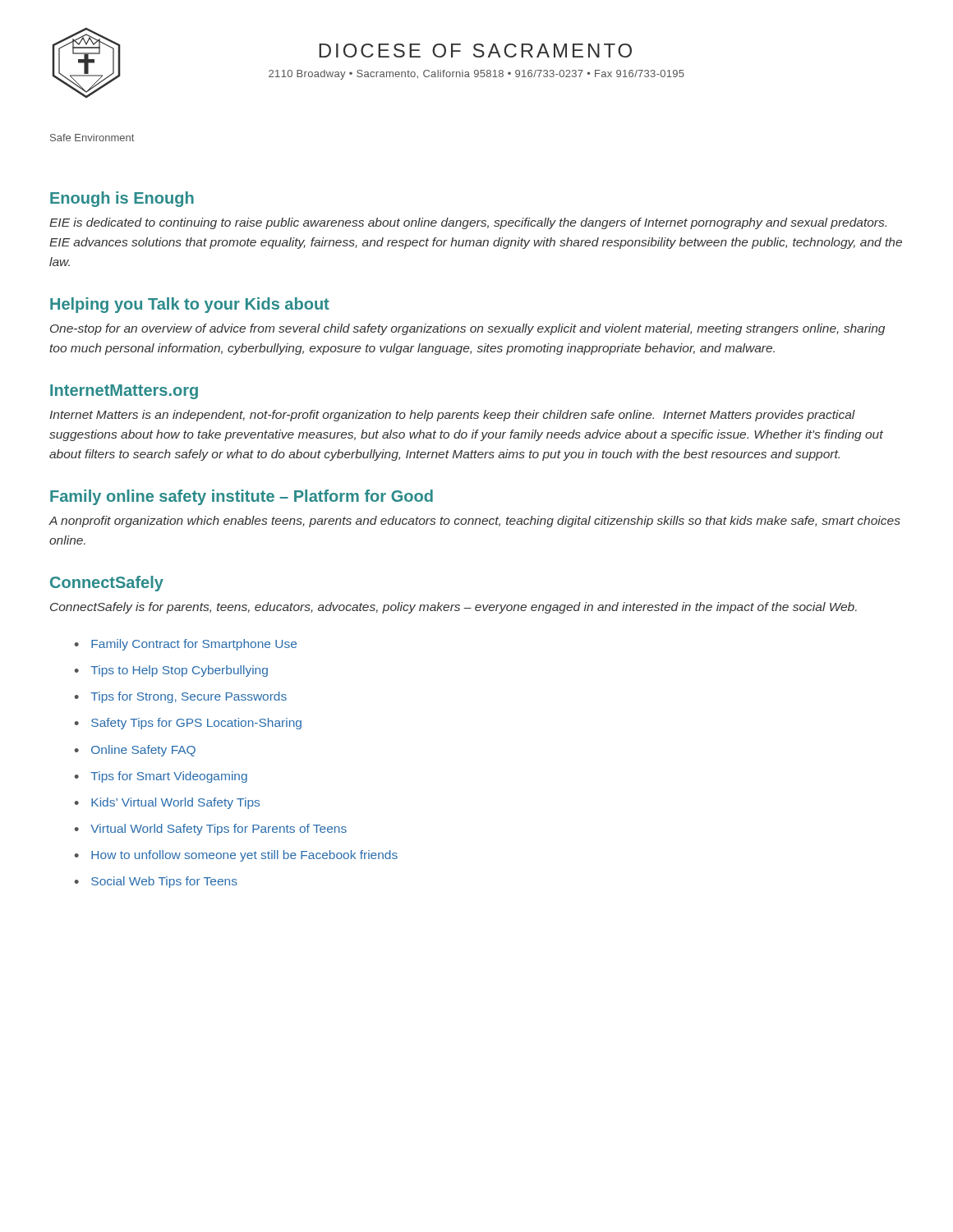The height and width of the screenshot is (1232, 953).
Task: Find "Online Safety FAQ" on this page
Action: [x=143, y=749]
